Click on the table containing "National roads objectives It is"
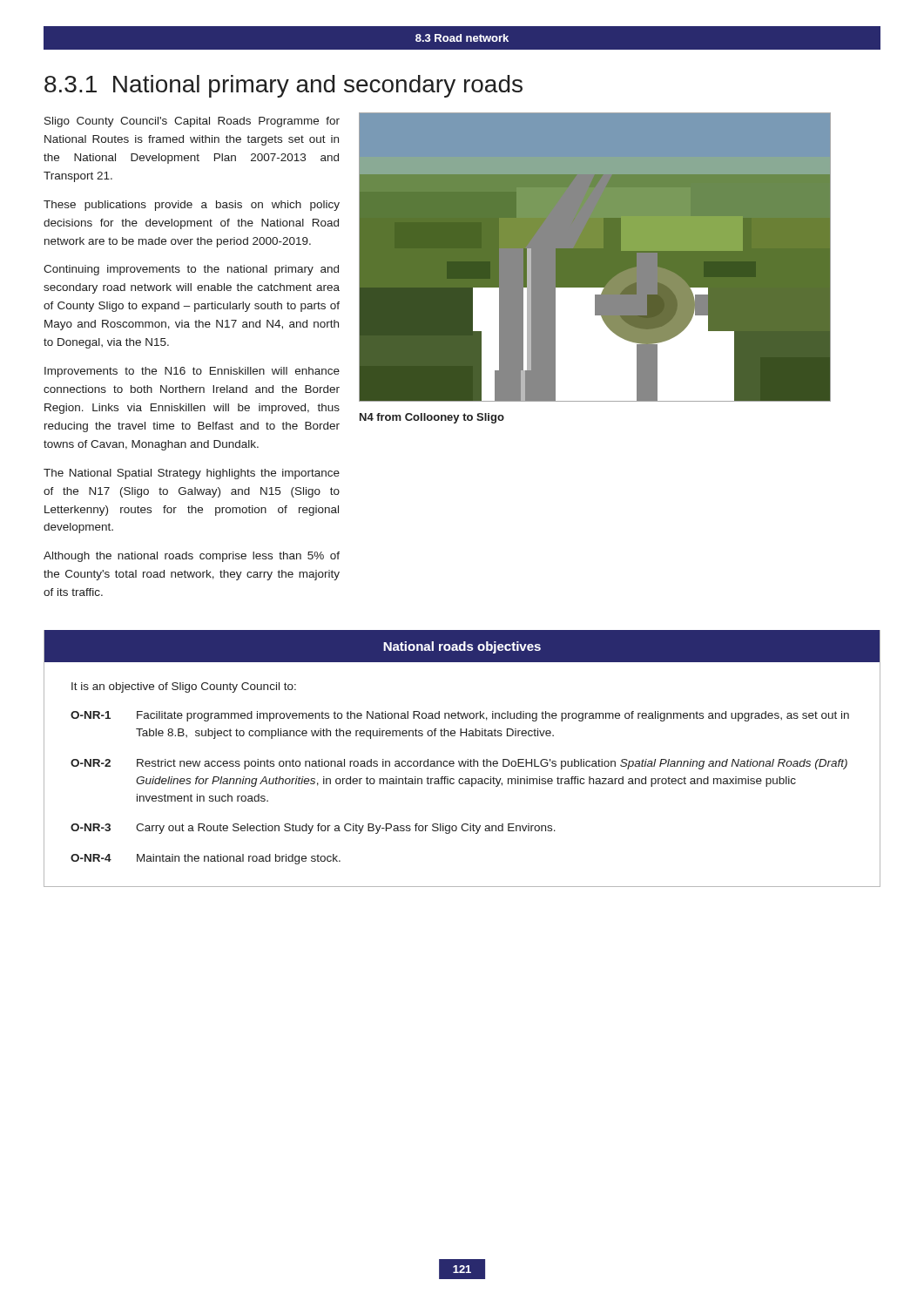 point(462,759)
